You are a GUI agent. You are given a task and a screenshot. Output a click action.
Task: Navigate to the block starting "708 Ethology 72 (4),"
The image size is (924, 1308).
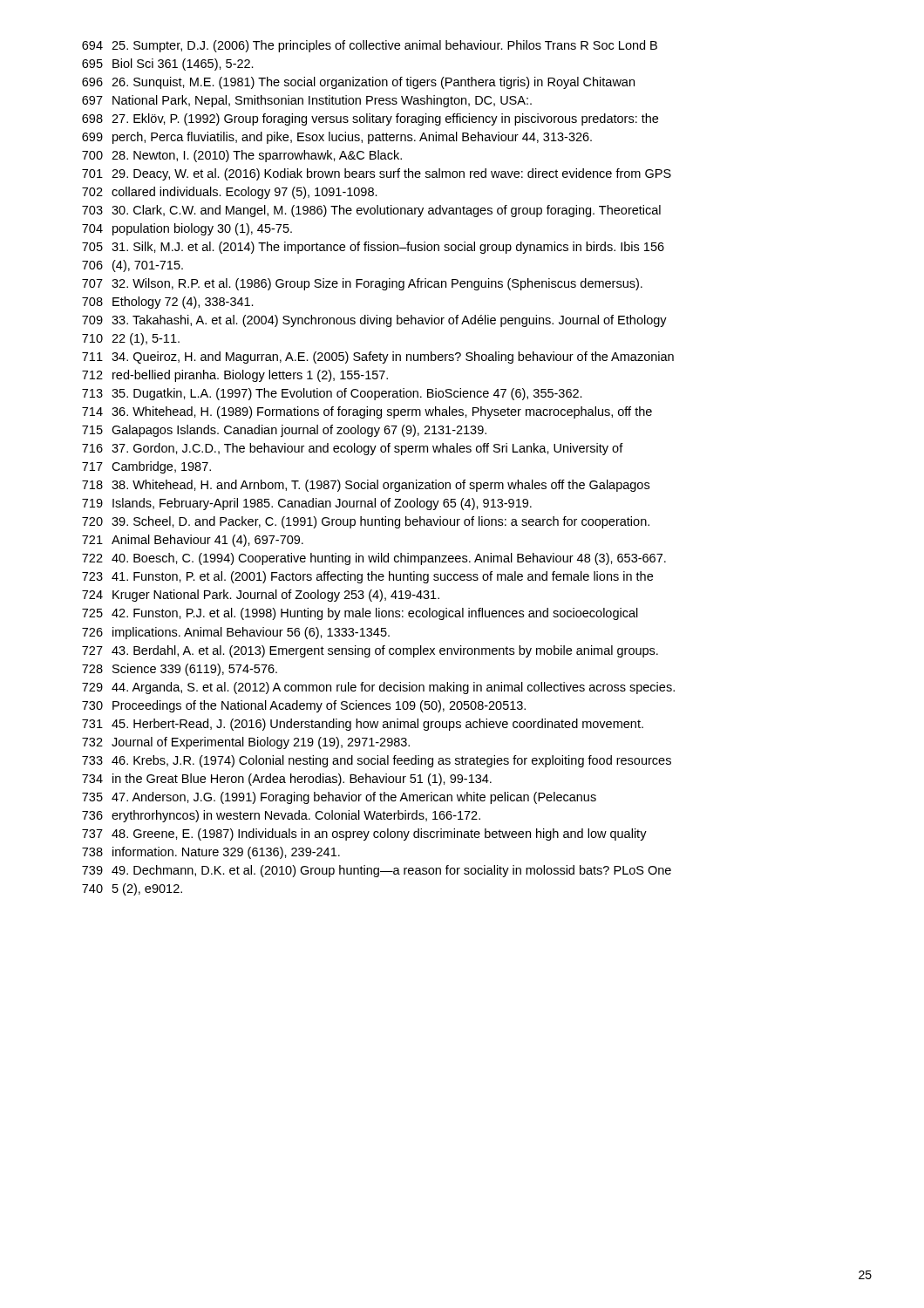168,303
